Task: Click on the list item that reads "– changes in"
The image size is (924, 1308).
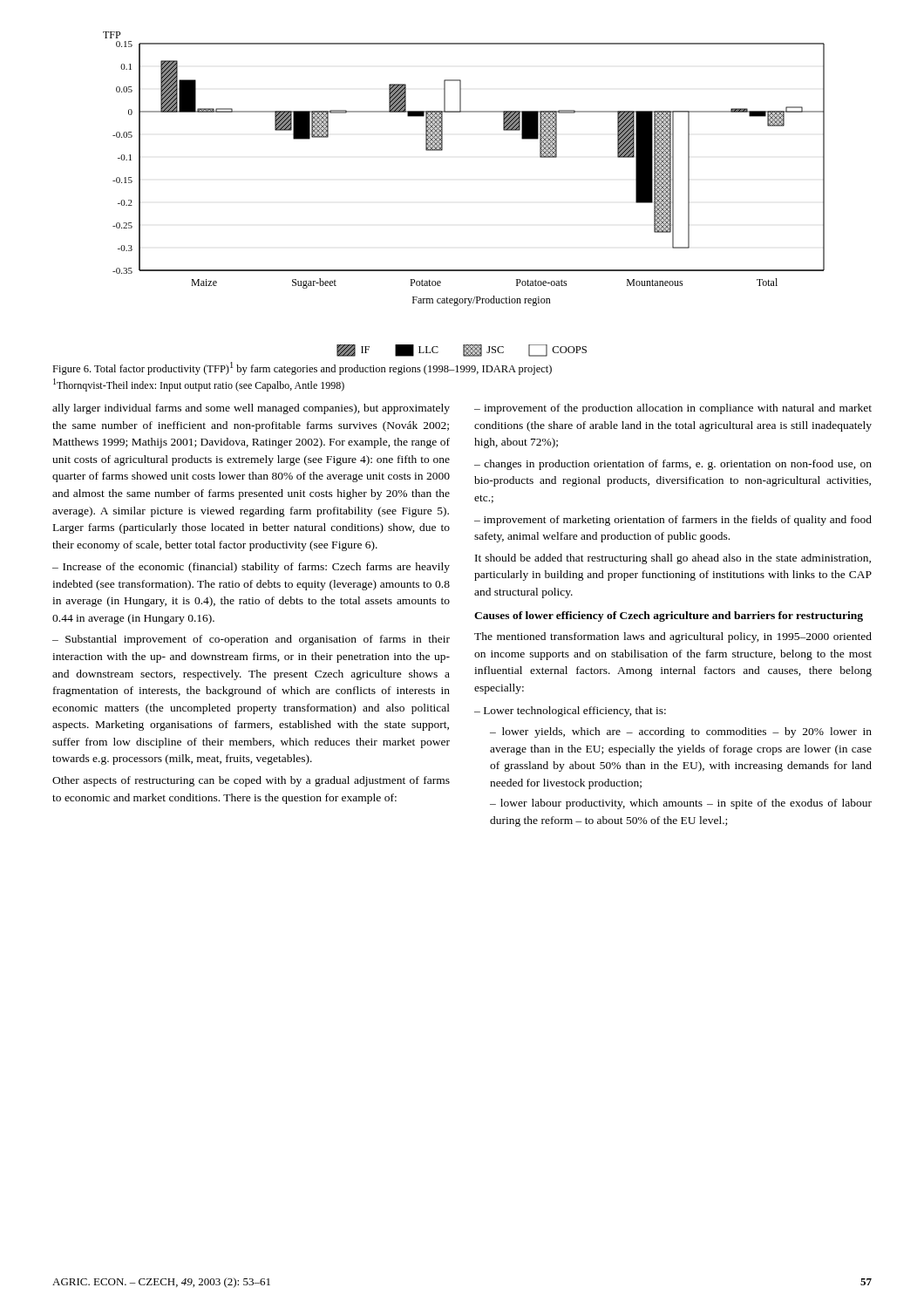Action: [x=673, y=480]
